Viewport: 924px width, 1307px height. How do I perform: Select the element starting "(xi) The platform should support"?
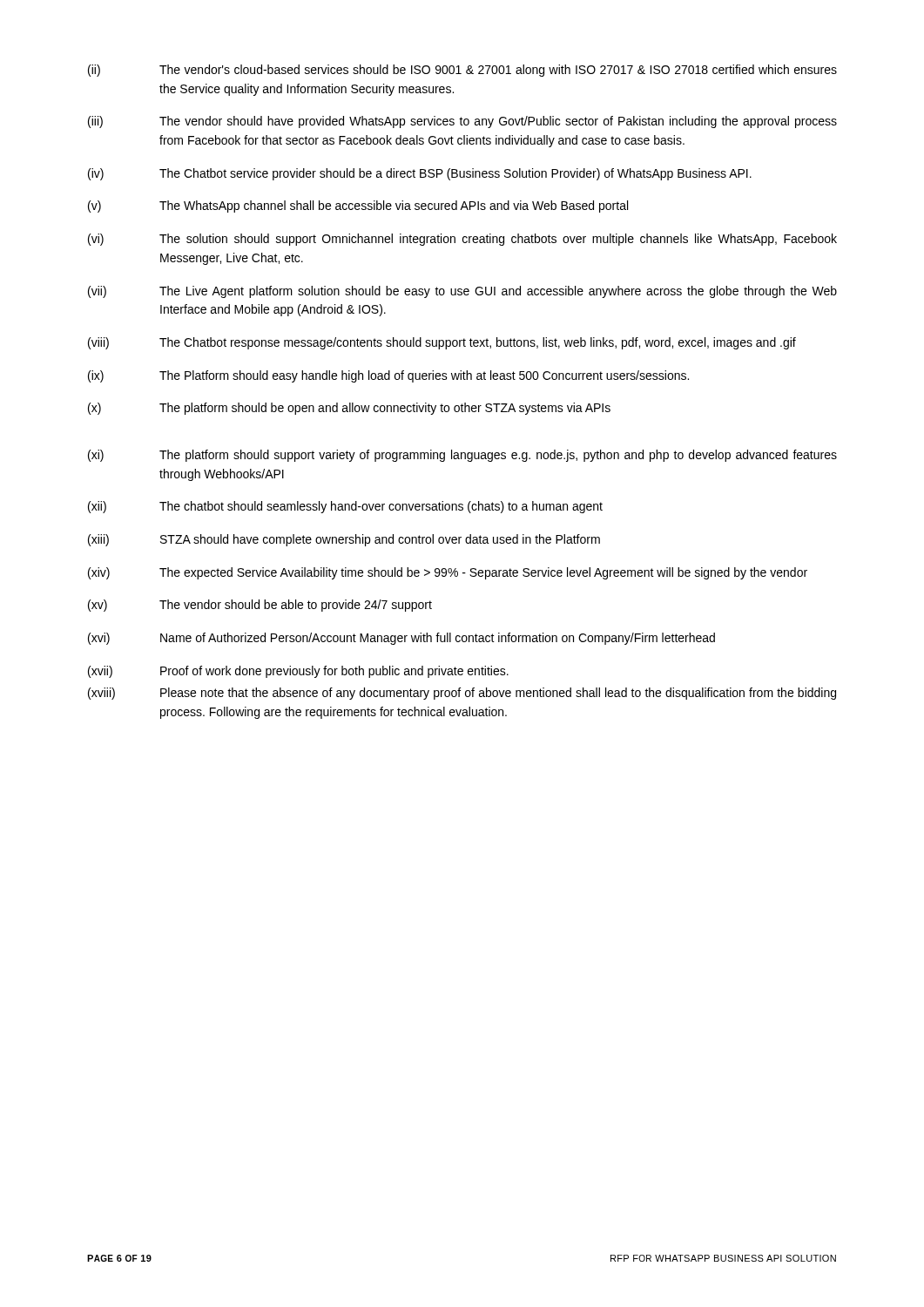pyautogui.click(x=462, y=465)
